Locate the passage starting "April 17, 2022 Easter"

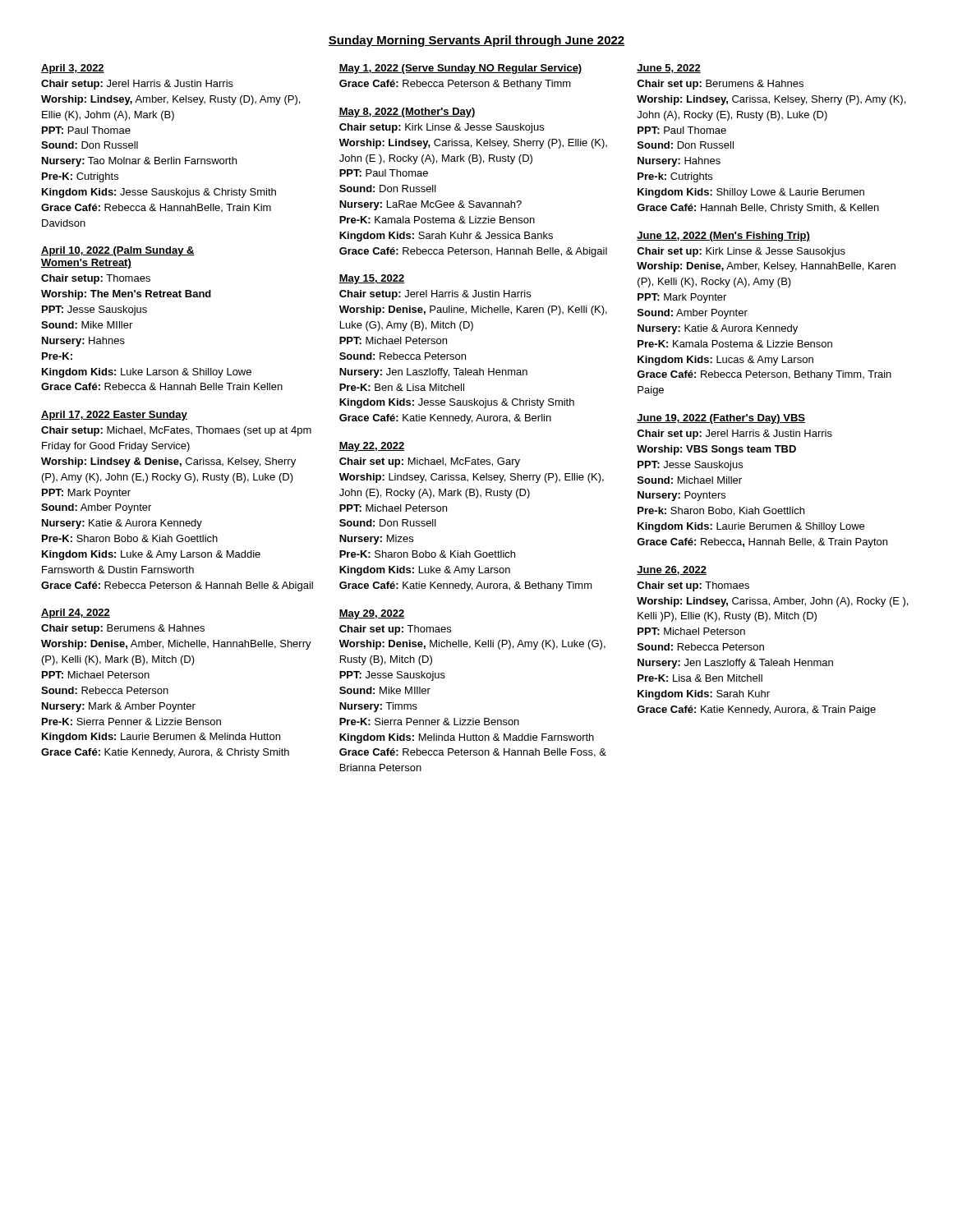tap(114, 416)
